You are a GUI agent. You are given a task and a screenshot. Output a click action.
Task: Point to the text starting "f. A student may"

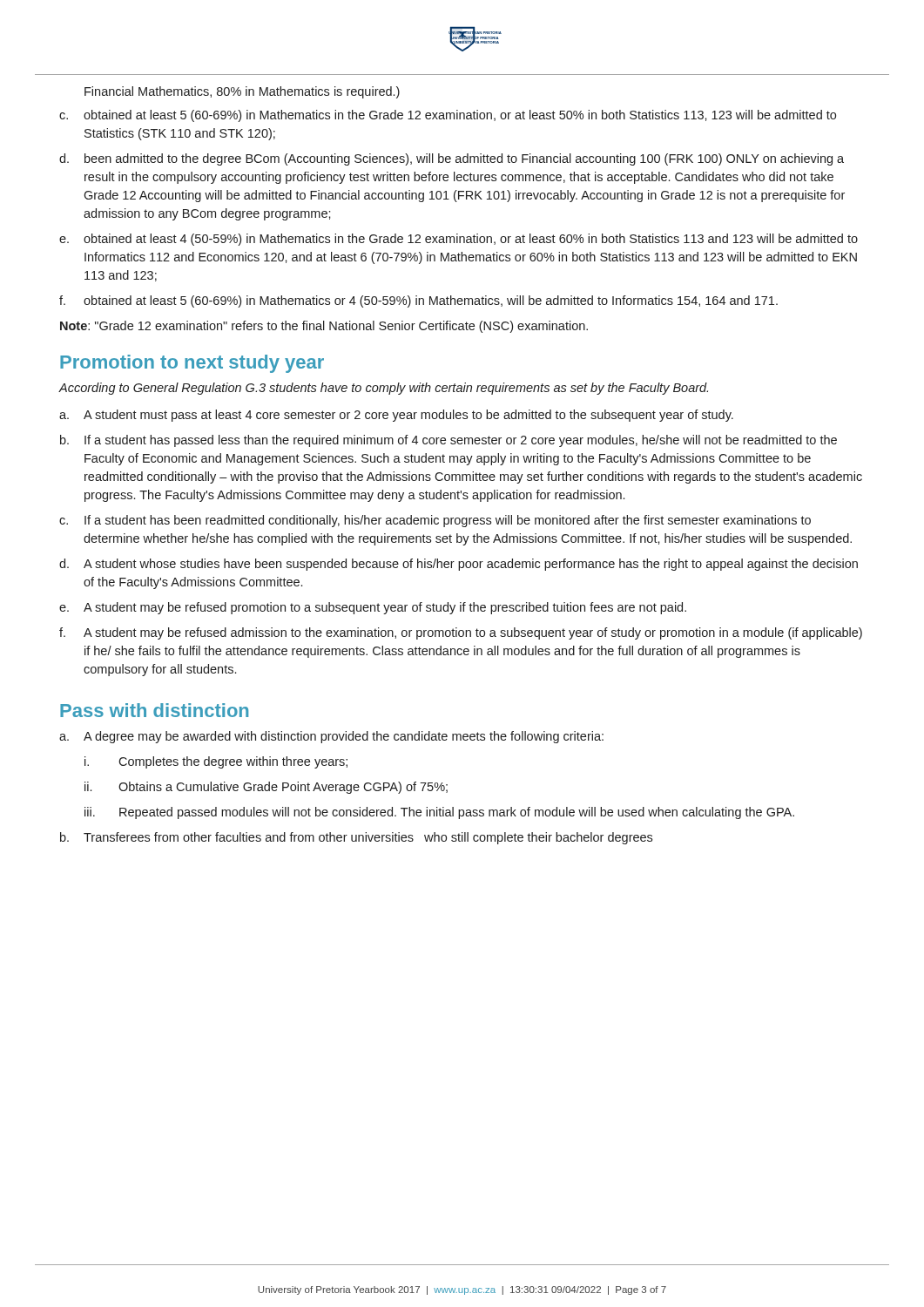(x=462, y=652)
